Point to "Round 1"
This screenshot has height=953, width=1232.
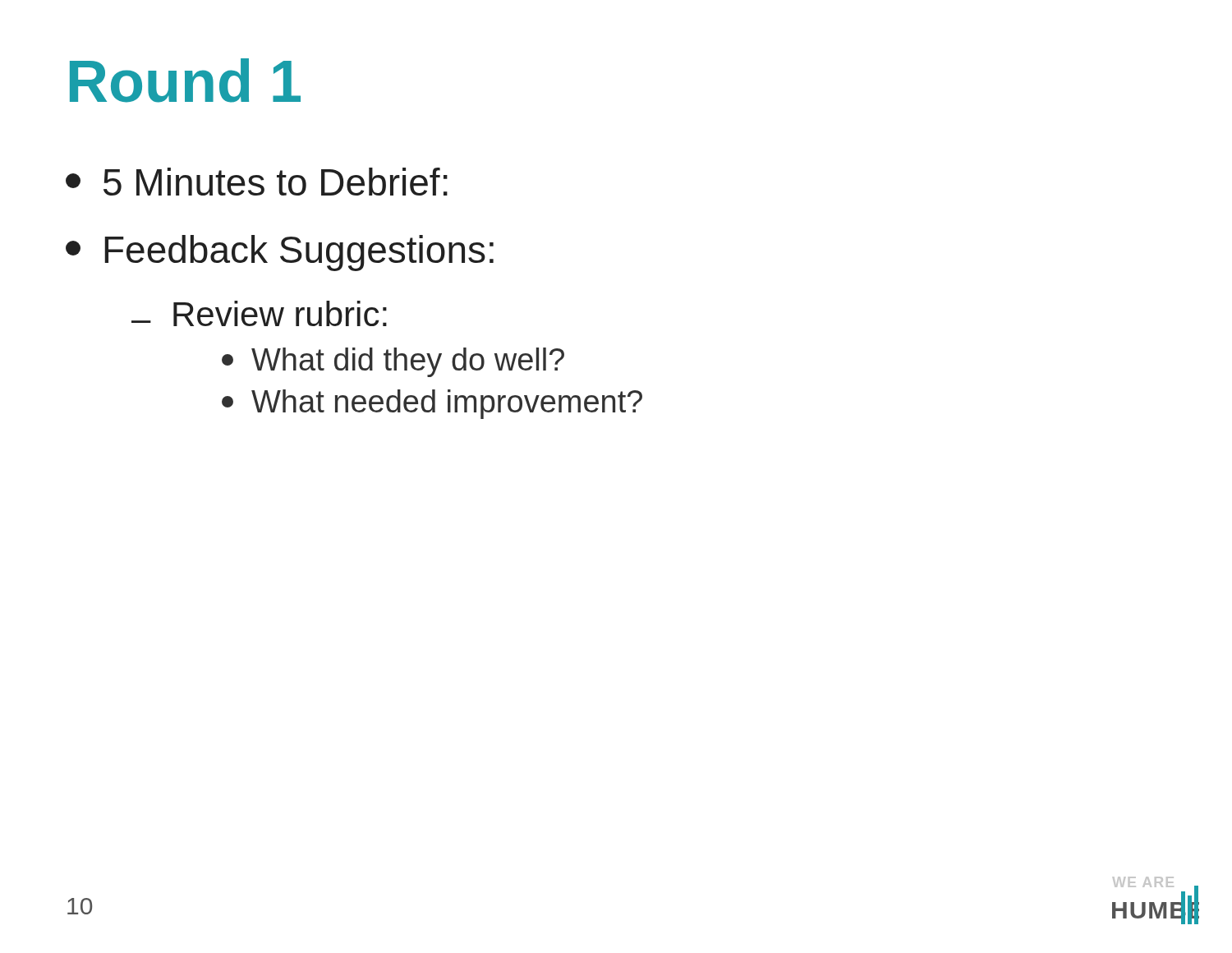point(184,82)
